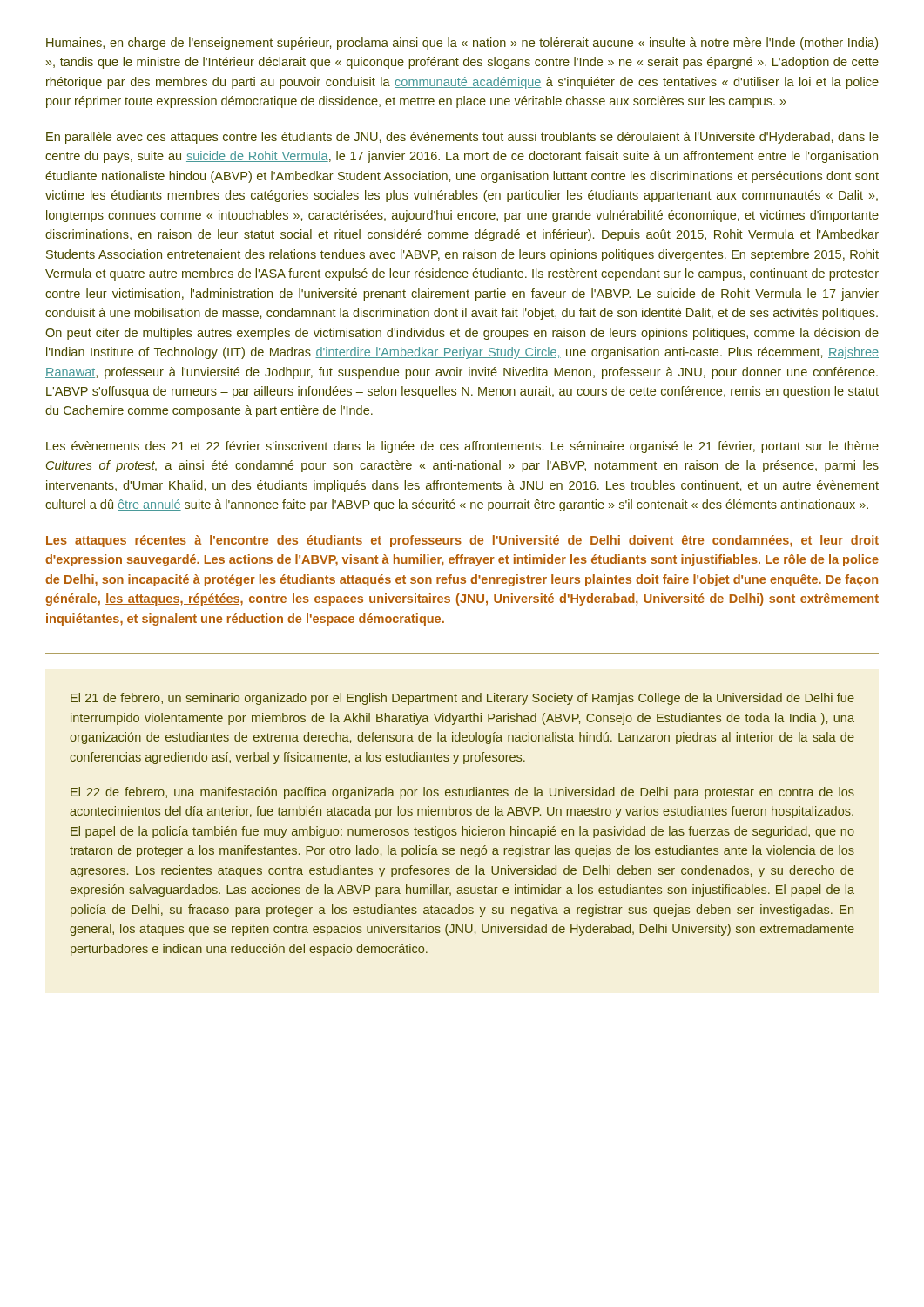Locate the block of text that opens with "En parallèle avec ces"
This screenshot has width=924, height=1307.
462,274
